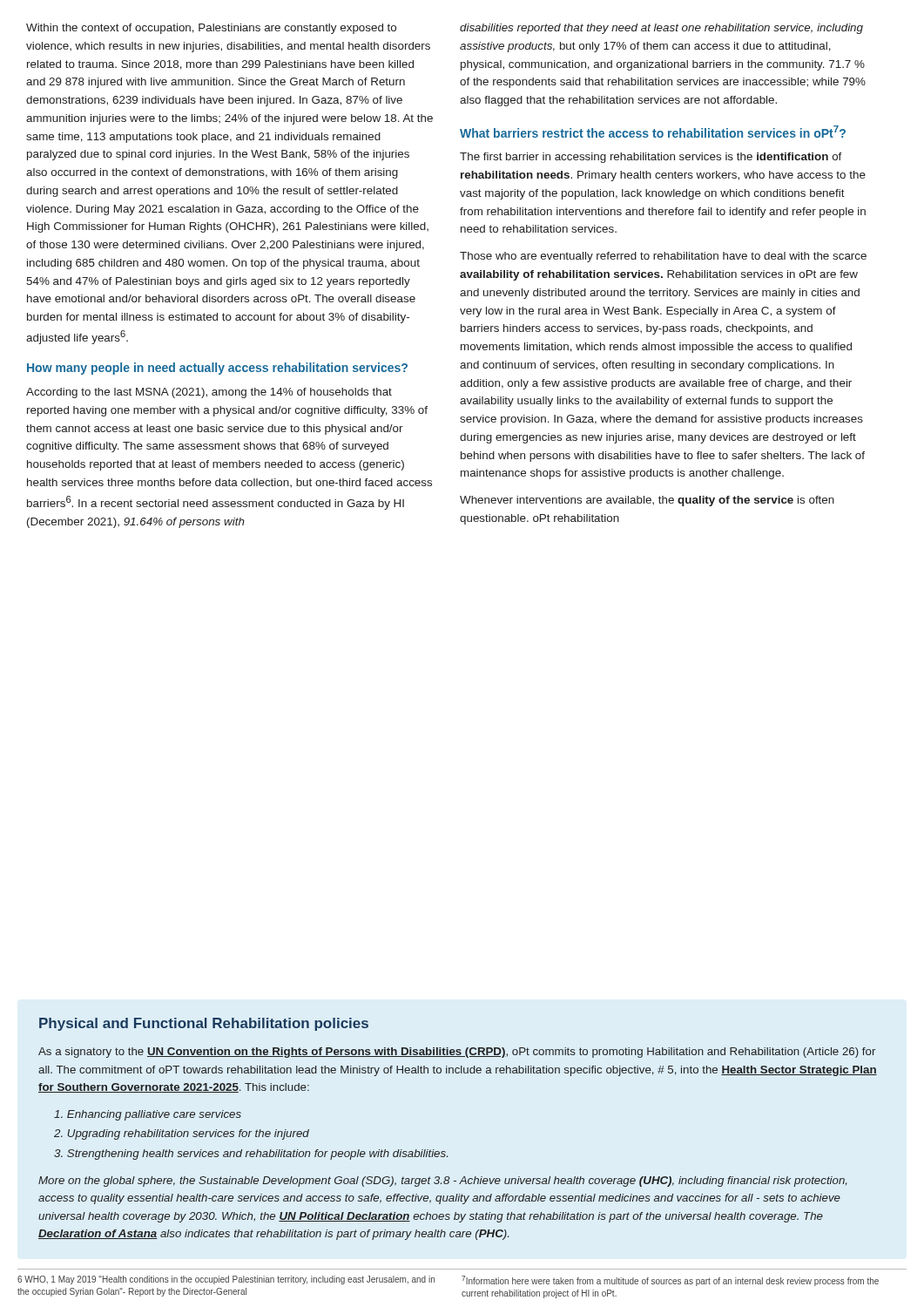Click on the passage starting "3. Strengthening health services"

[252, 1153]
